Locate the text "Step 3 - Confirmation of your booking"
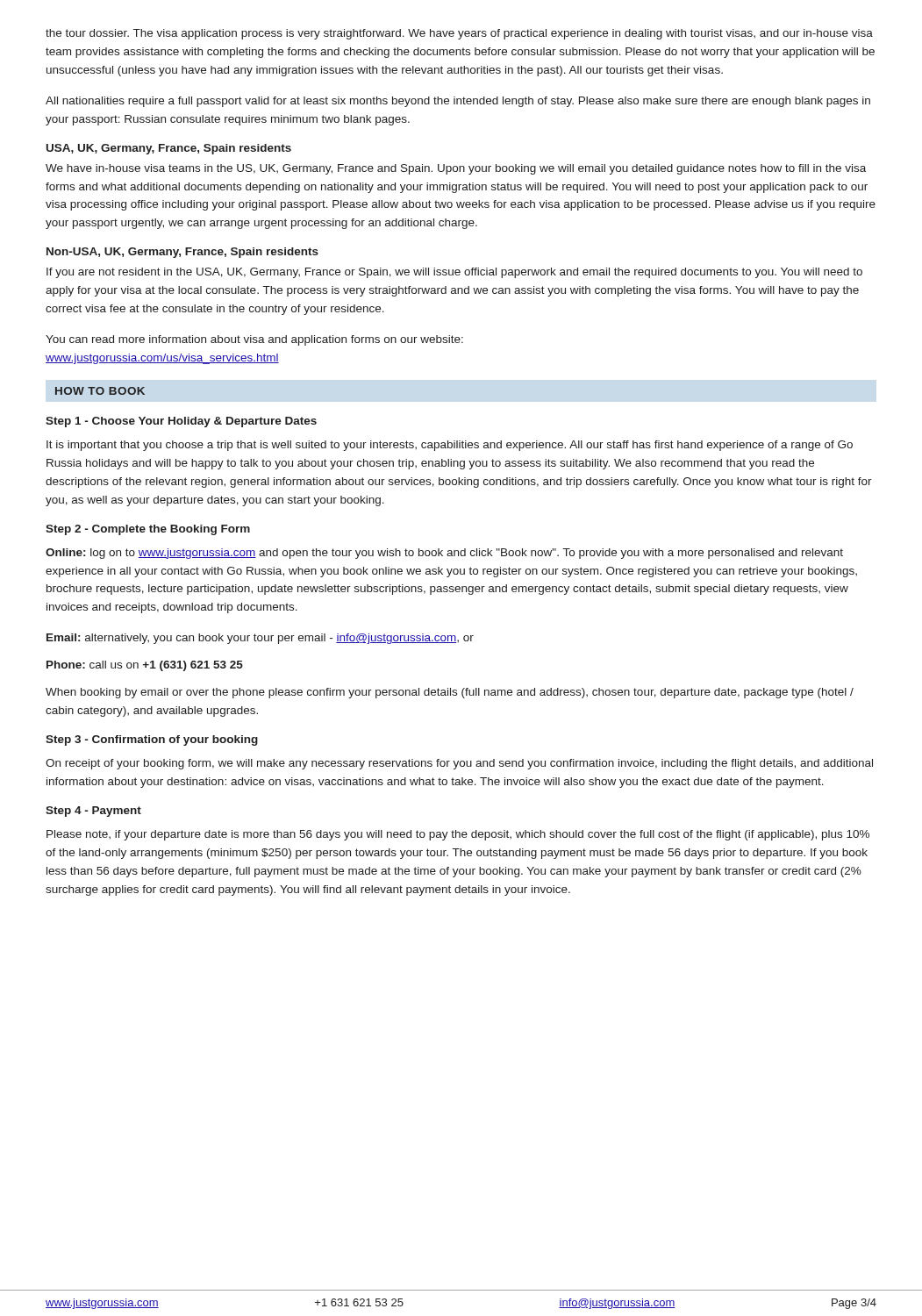Screen dimensions: 1316x922 [152, 739]
